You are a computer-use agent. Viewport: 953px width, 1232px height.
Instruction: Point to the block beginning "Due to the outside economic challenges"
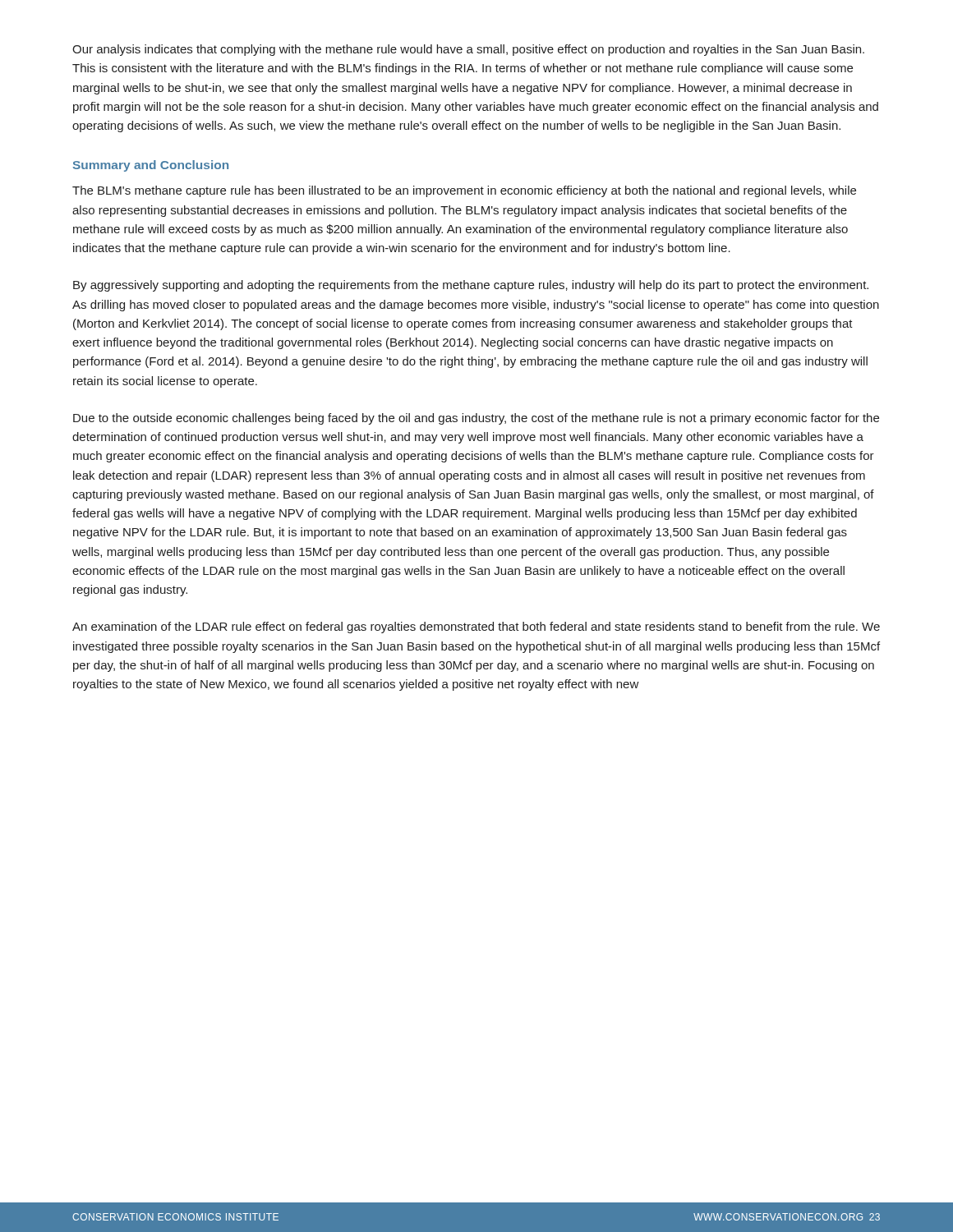(476, 503)
